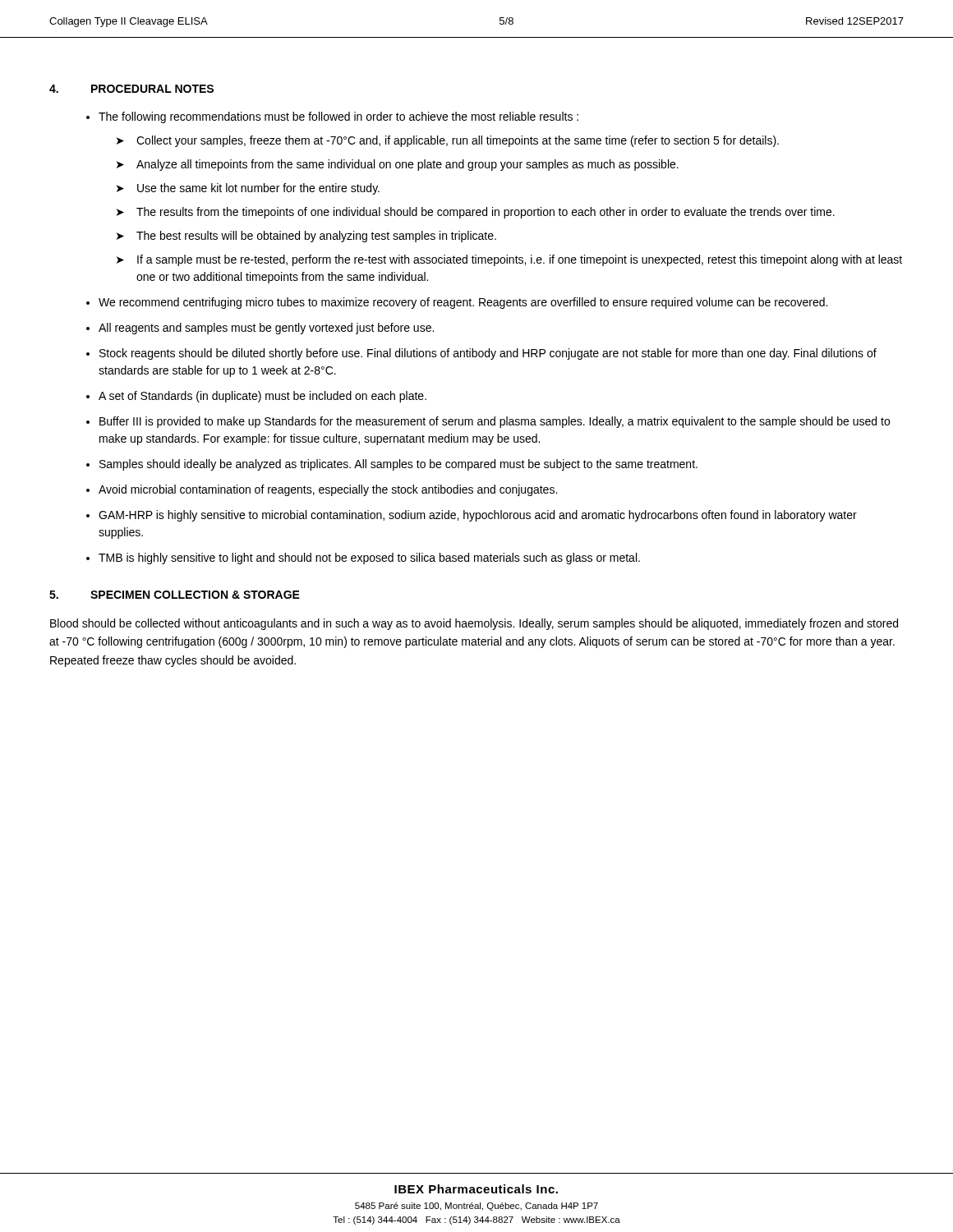Screen dimensions: 1232x953
Task: Point to the passage starting "The following recommendations"
Action: point(501,198)
